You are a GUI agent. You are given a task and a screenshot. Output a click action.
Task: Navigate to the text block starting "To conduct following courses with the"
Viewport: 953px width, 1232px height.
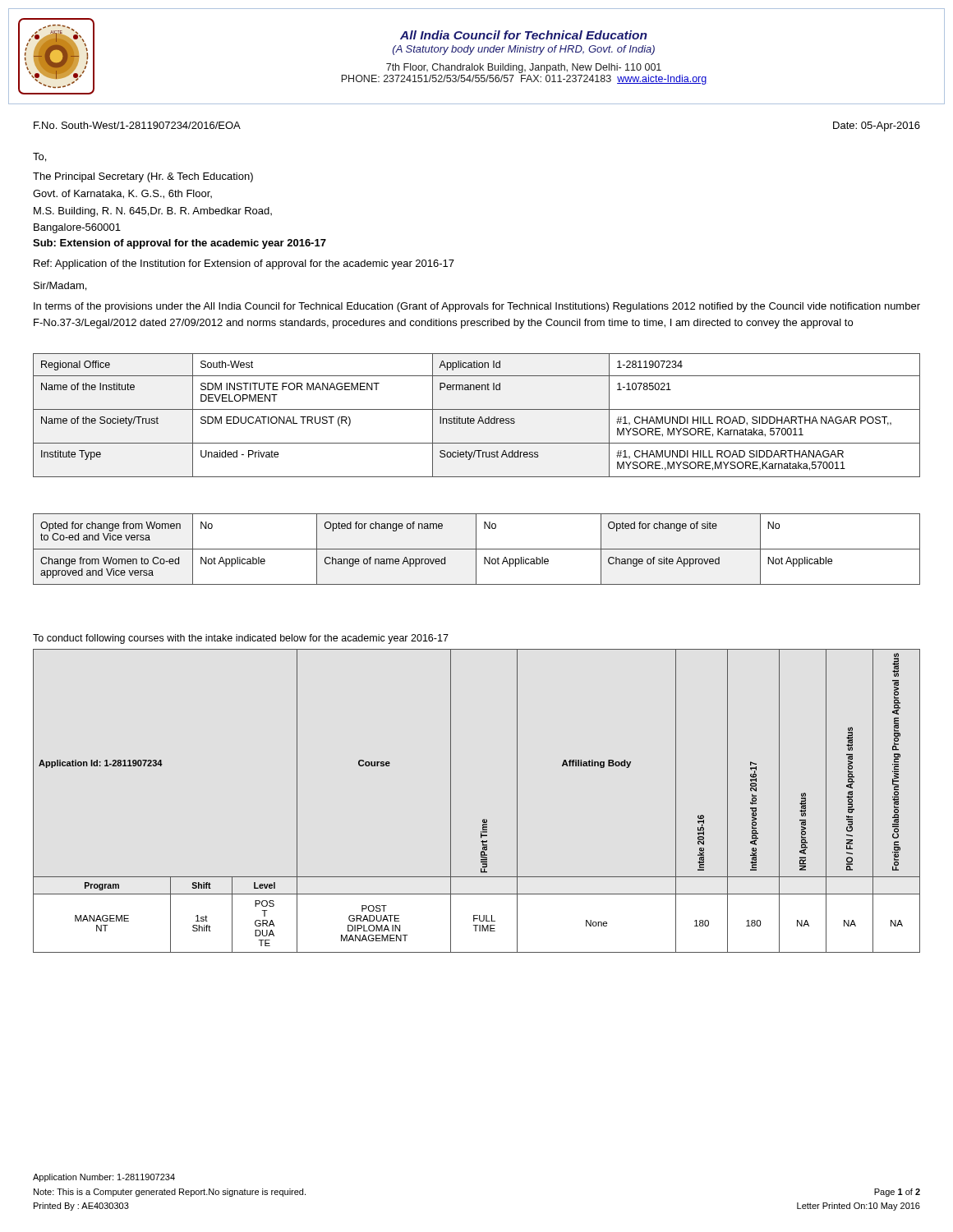[241, 638]
